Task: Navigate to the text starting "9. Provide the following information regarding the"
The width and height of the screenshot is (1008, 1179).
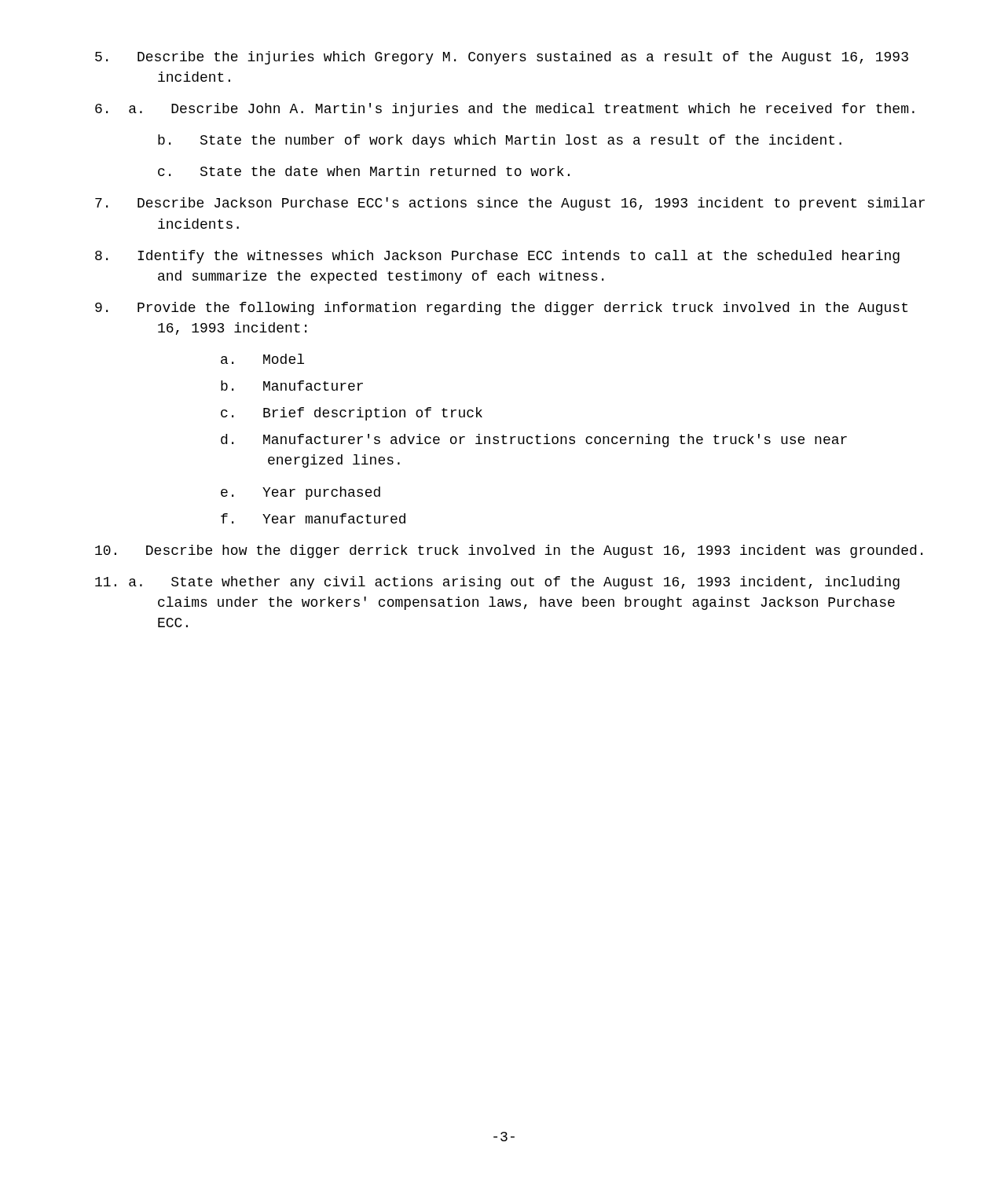Action: 502,318
